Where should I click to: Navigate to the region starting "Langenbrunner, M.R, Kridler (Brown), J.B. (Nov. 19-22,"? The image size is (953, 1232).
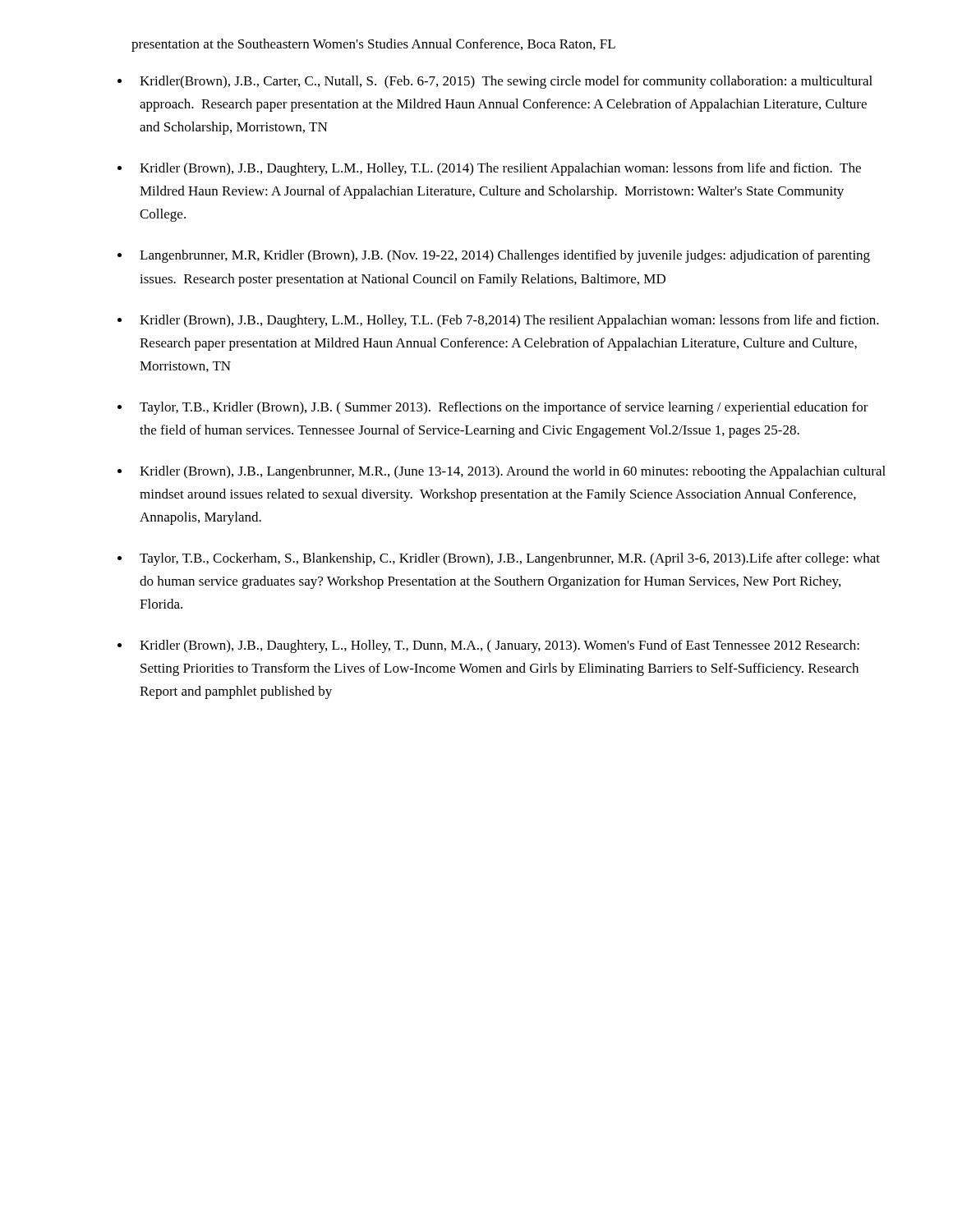click(x=505, y=267)
